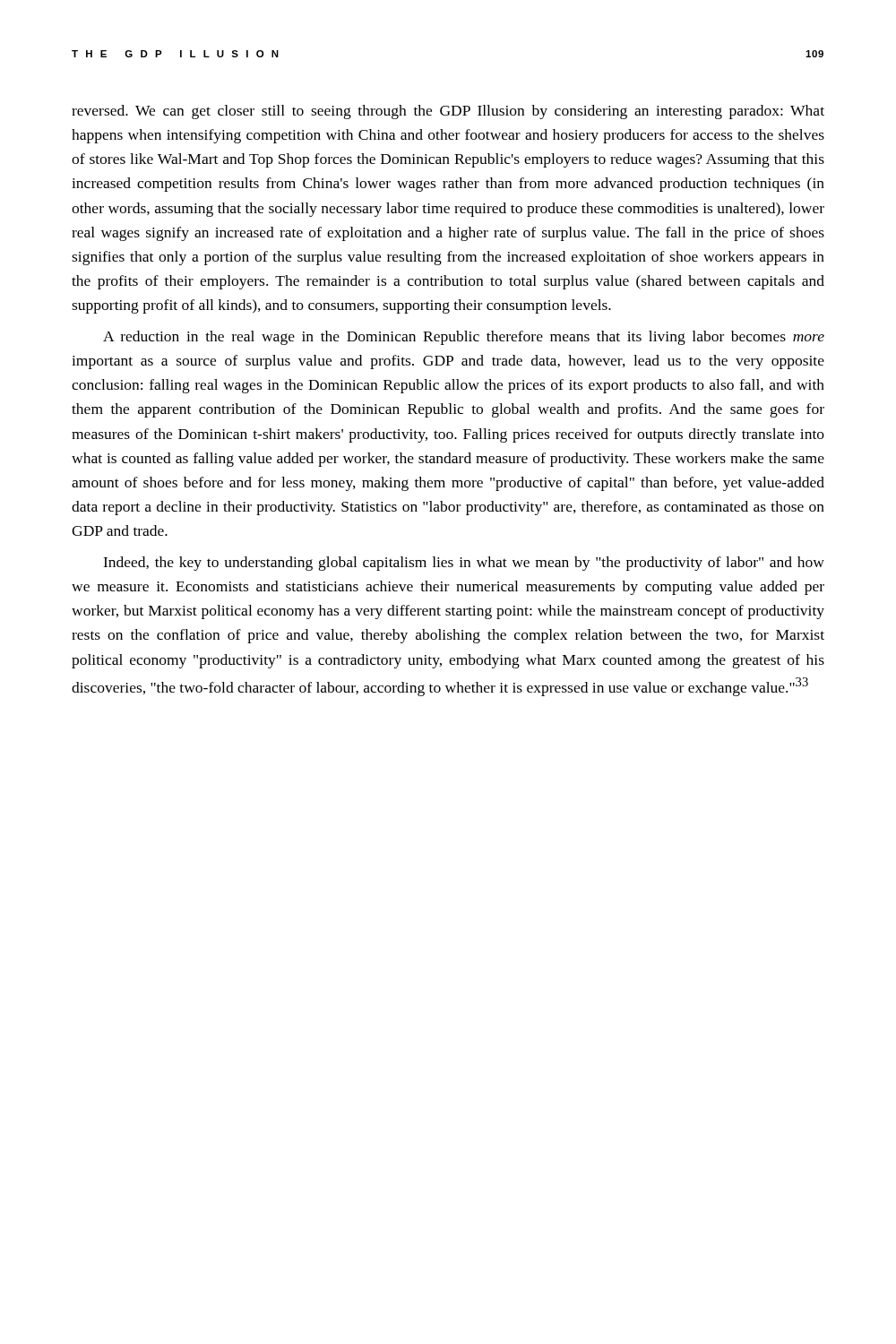This screenshot has height=1344, width=896.
Task: Click the passage that begins "reversed. We can get closer still to seeing"
Action: tap(448, 208)
